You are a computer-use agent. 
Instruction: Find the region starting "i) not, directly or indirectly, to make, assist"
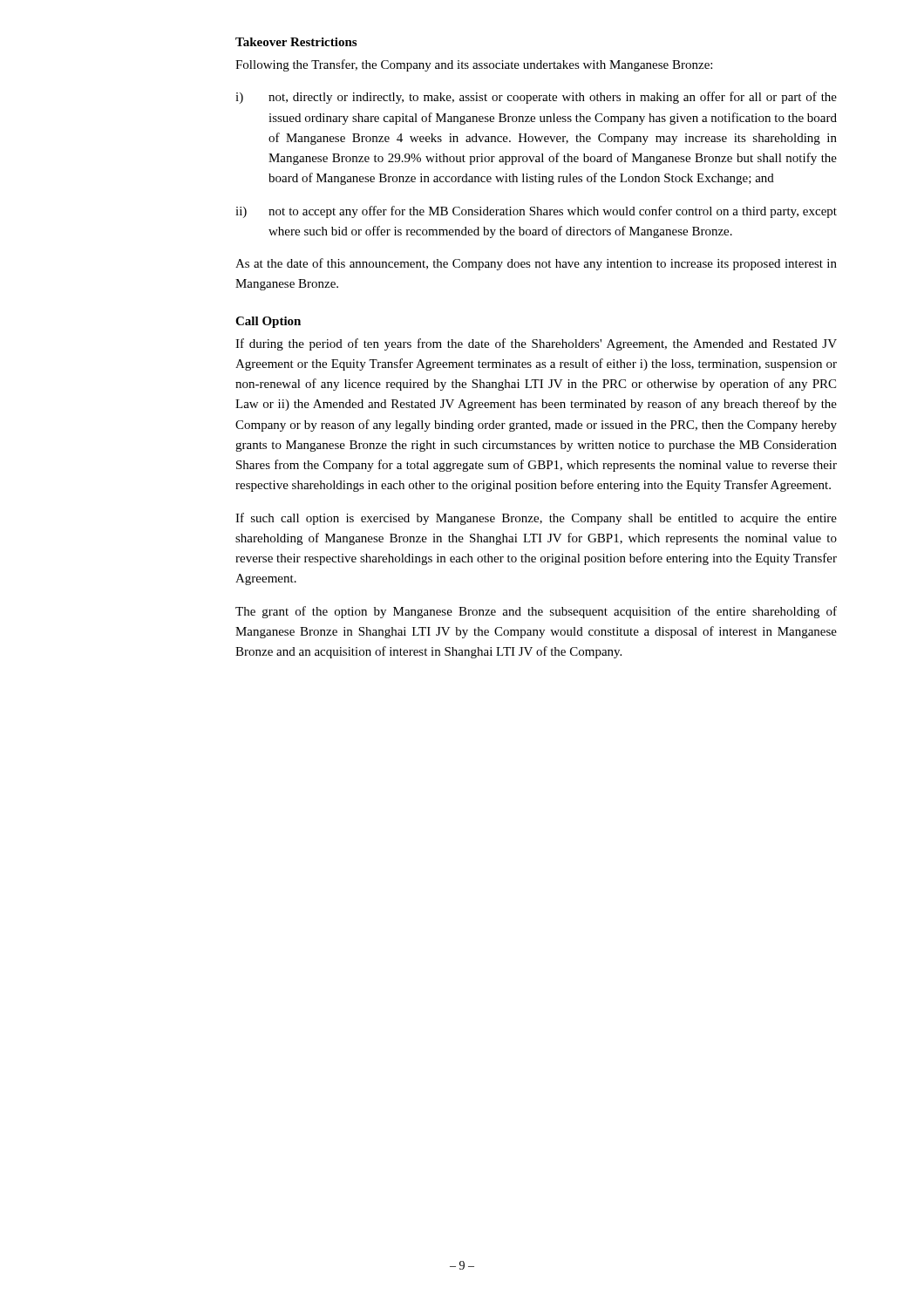pos(536,138)
